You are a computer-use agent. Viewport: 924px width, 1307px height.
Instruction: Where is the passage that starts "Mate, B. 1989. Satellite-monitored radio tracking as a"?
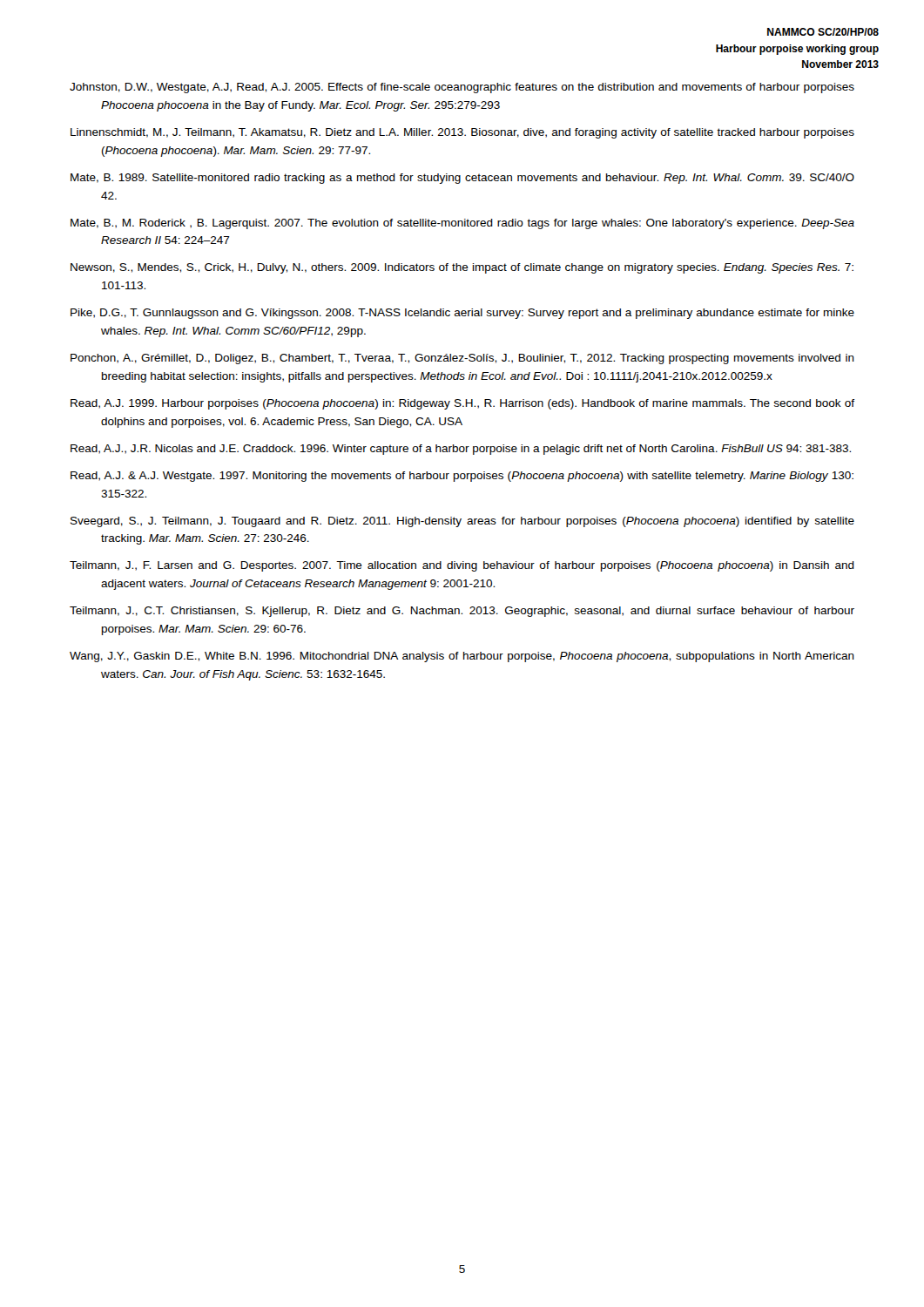click(x=462, y=186)
